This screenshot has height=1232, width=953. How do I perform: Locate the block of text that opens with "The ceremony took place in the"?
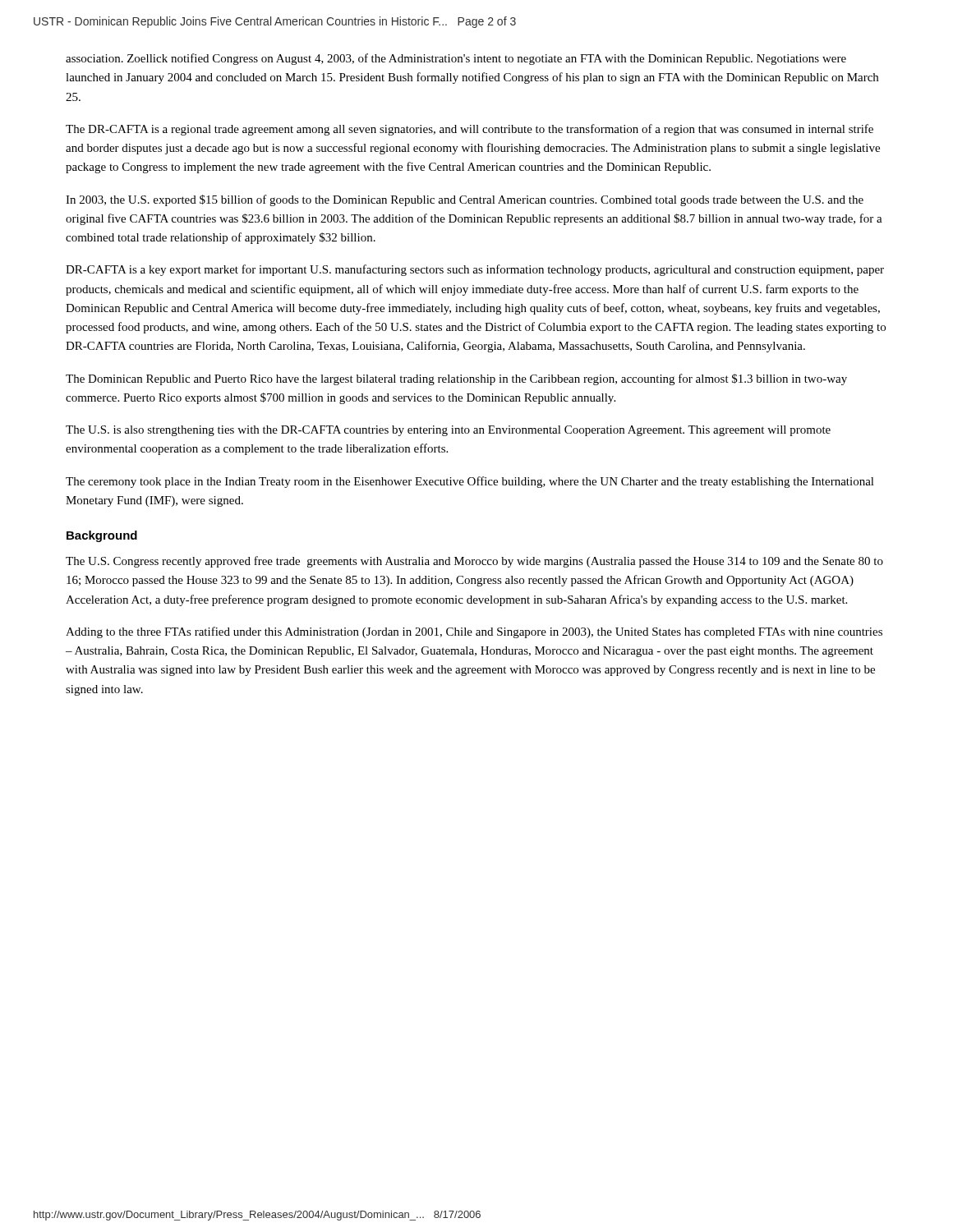point(470,490)
